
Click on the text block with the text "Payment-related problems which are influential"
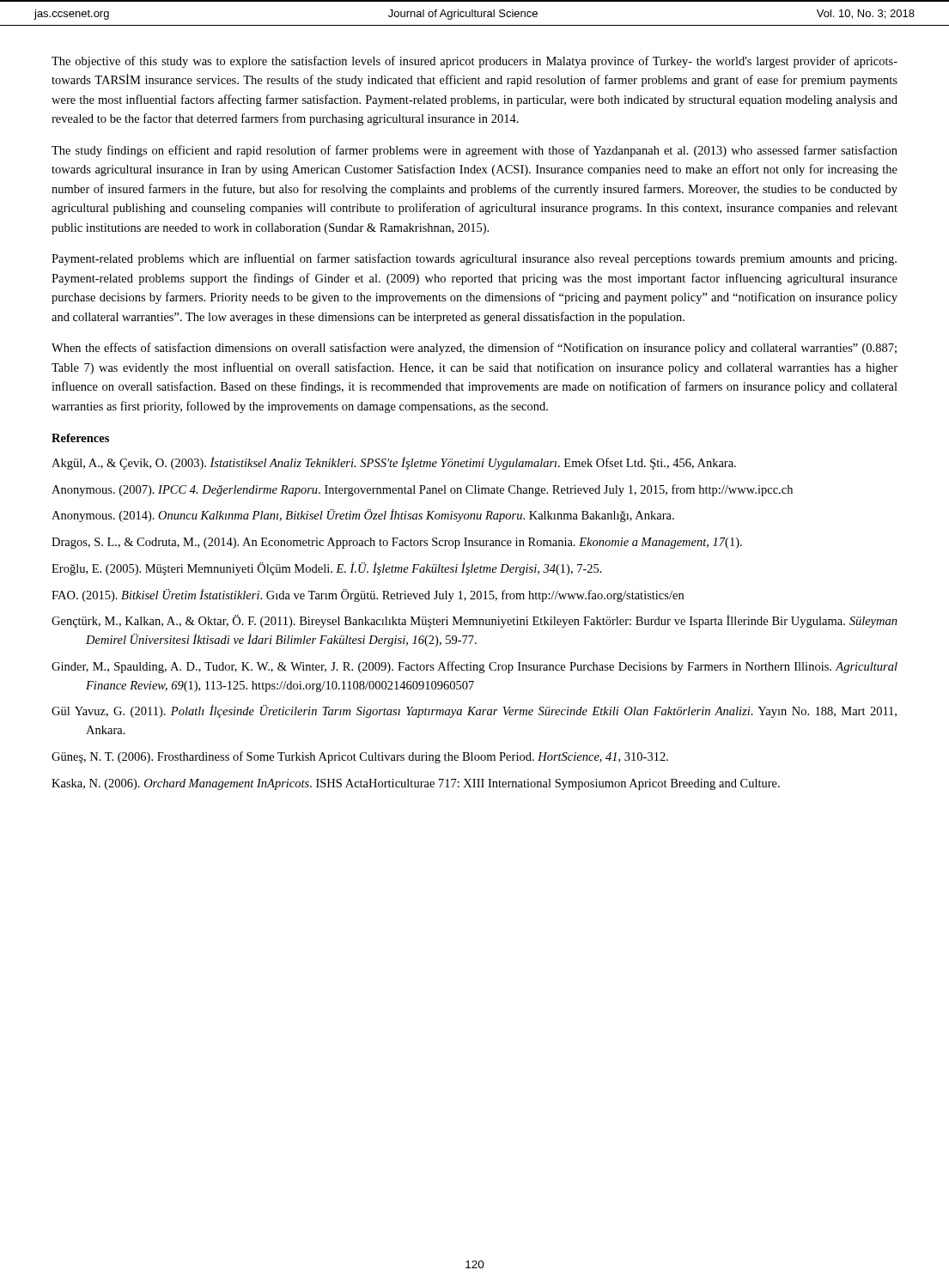(474, 288)
